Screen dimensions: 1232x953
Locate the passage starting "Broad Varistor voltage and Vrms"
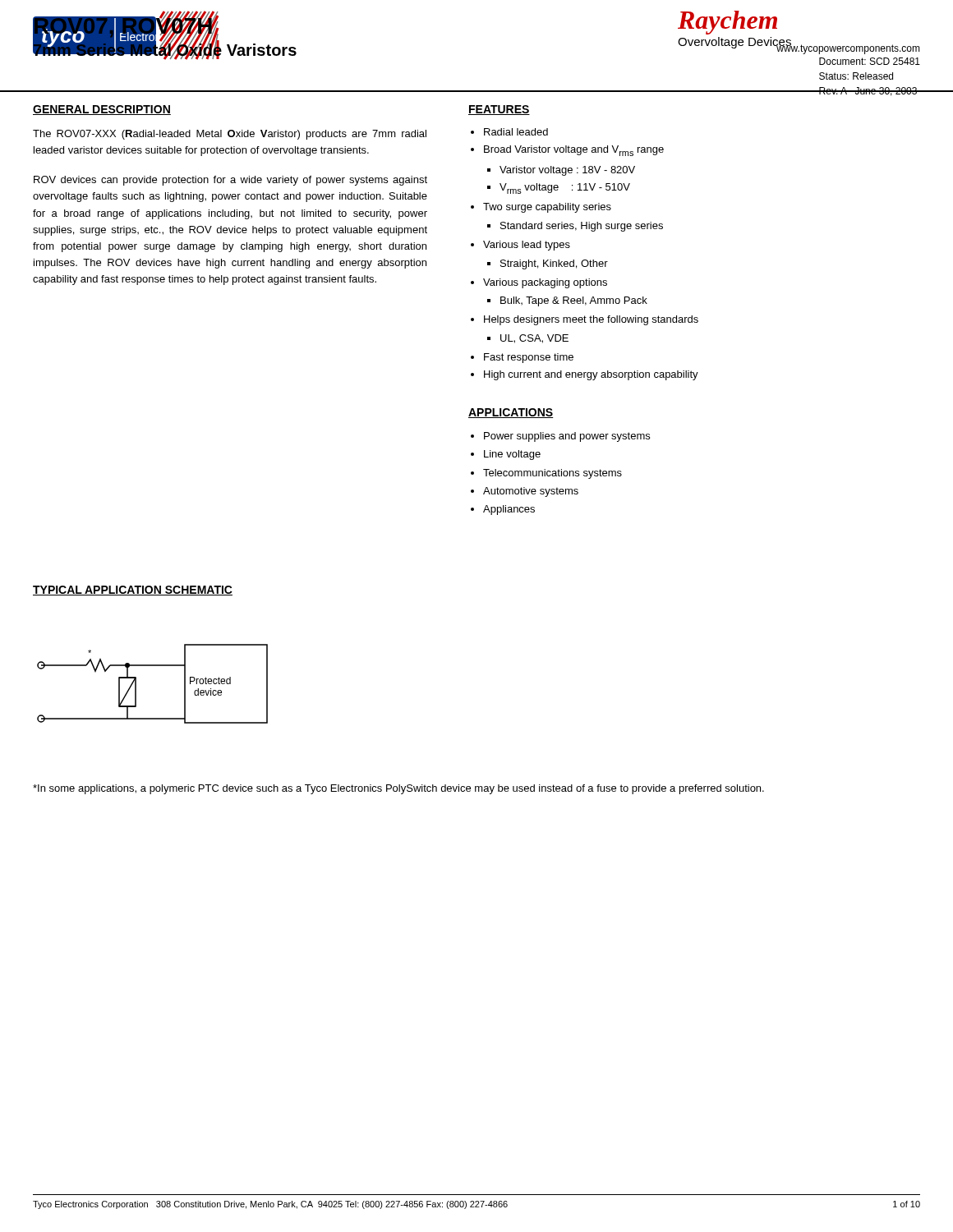click(x=574, y=151)
